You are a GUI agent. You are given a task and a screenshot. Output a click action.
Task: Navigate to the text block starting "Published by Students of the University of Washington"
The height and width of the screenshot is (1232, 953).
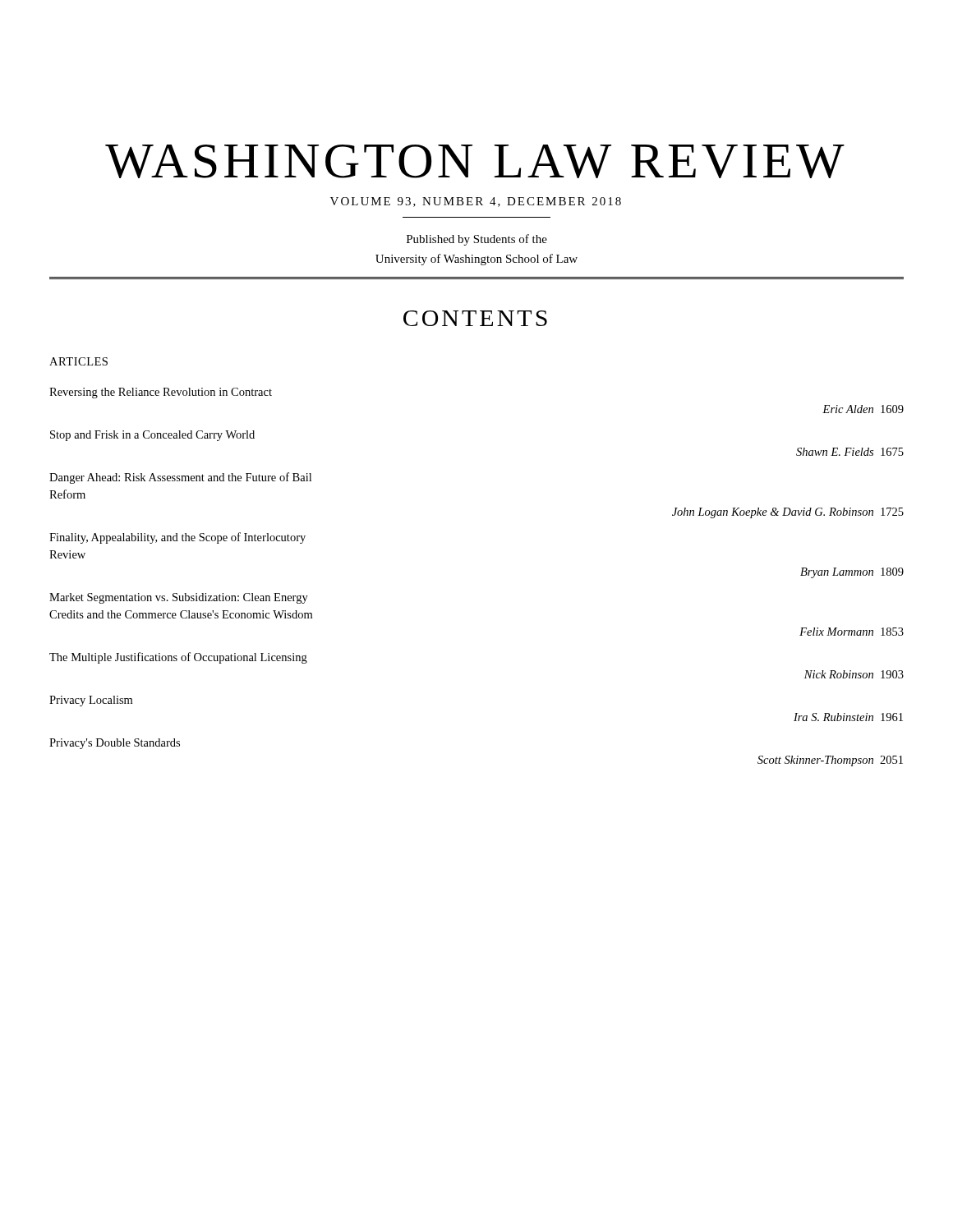coord(476,249)
